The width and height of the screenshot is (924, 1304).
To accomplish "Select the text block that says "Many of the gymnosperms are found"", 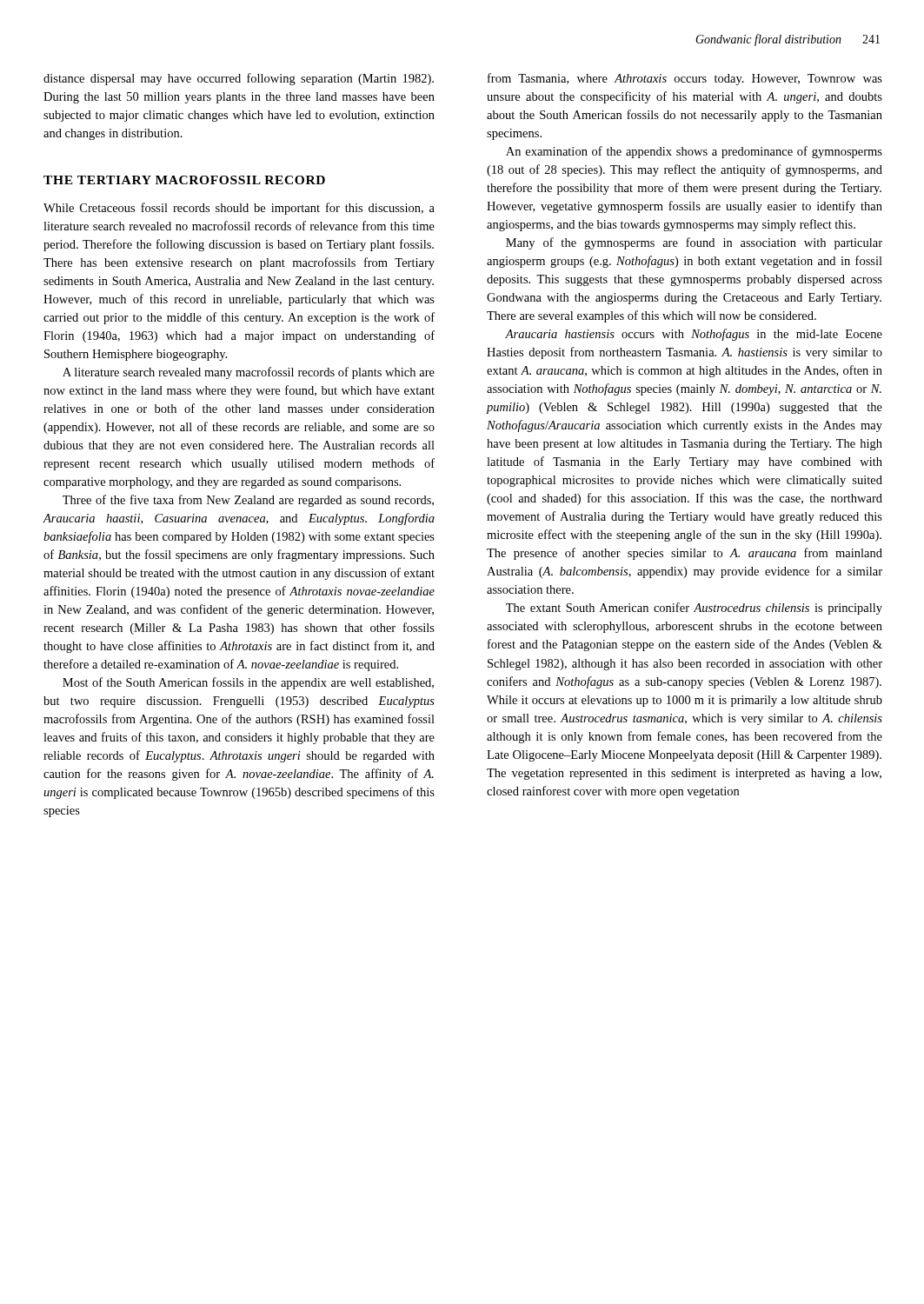I will (x=684, y=280).
